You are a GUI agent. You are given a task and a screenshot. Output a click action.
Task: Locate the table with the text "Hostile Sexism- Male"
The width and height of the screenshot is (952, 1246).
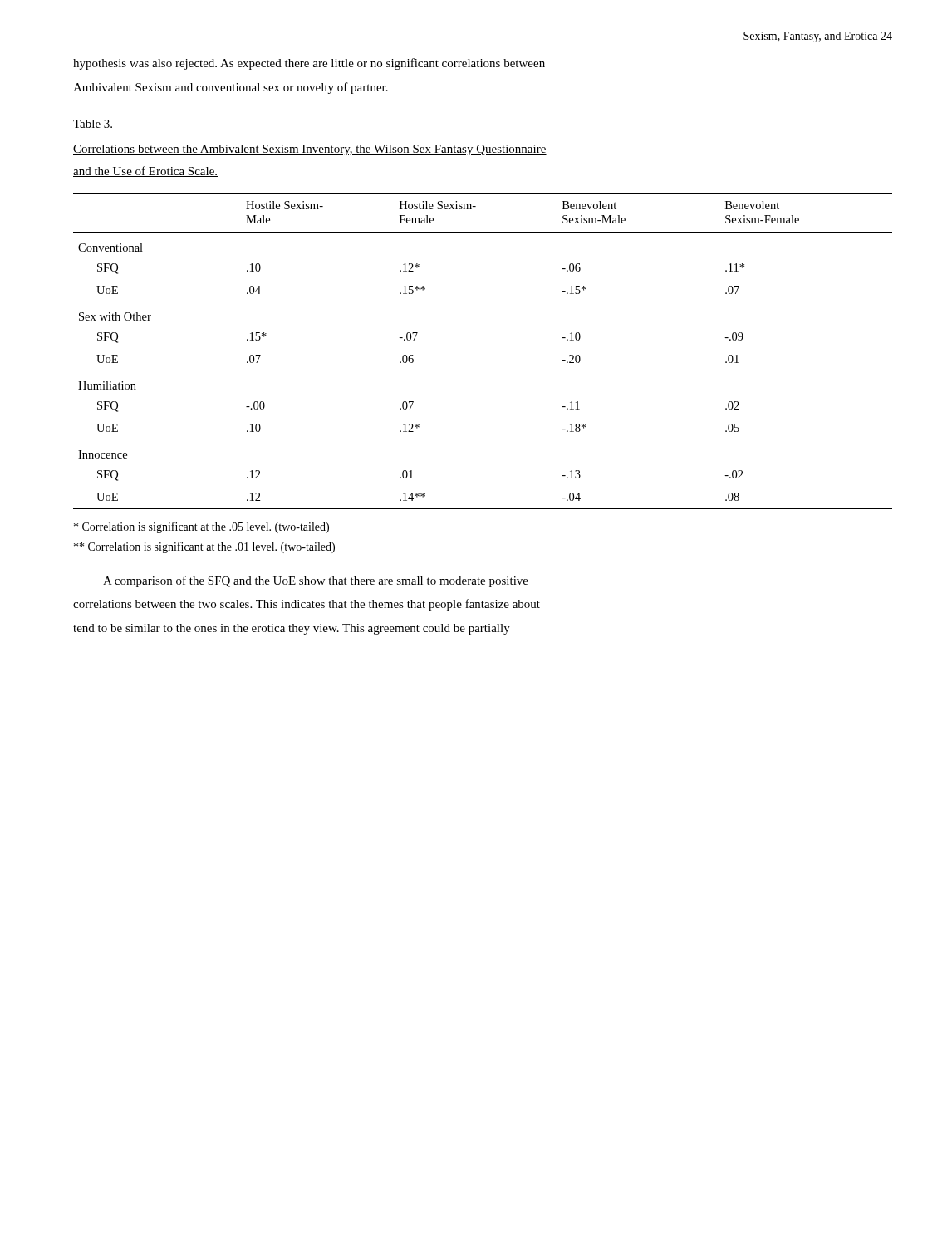[483, 351]
